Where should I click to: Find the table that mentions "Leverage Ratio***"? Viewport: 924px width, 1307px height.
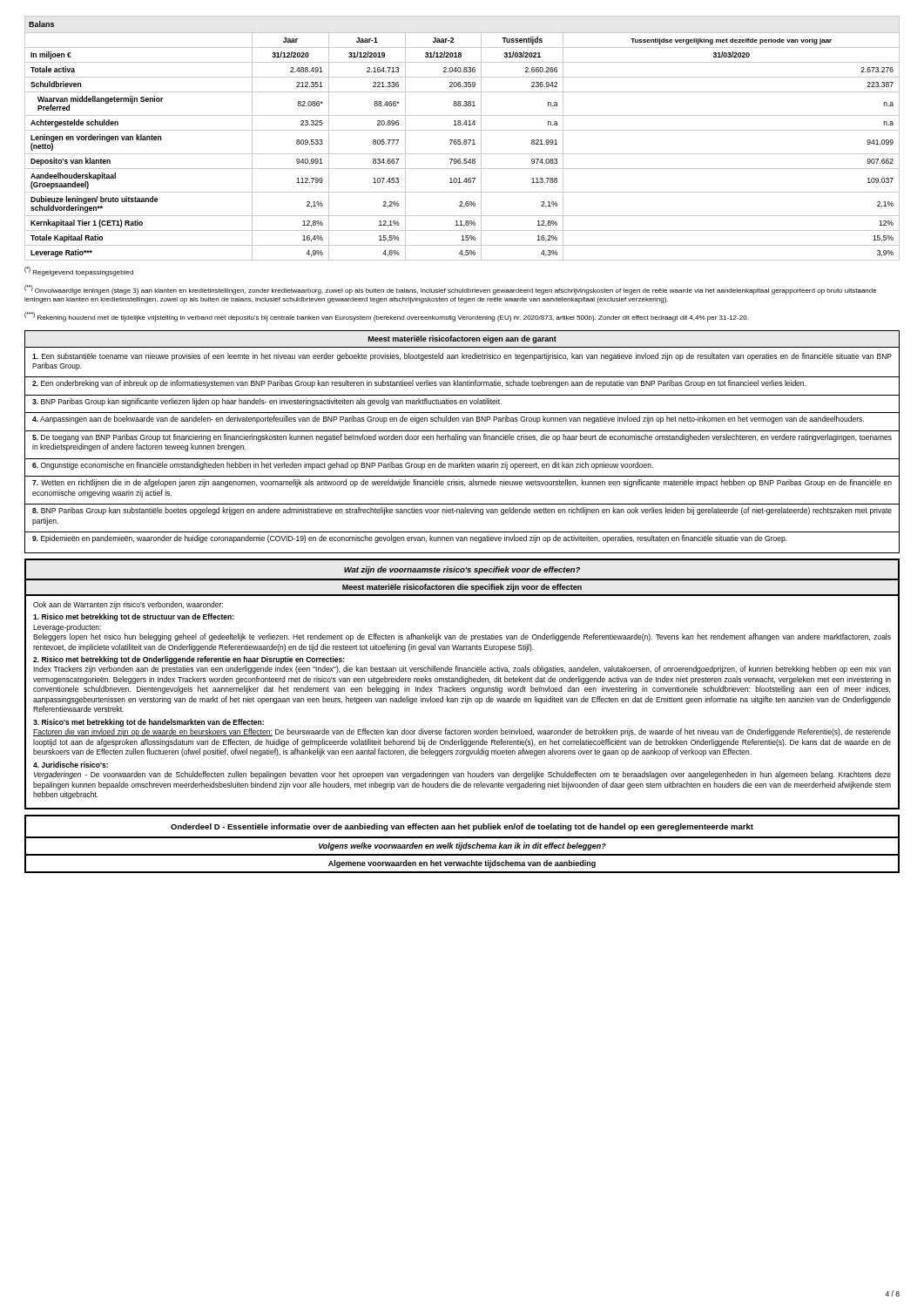click(x=462, y=138)
